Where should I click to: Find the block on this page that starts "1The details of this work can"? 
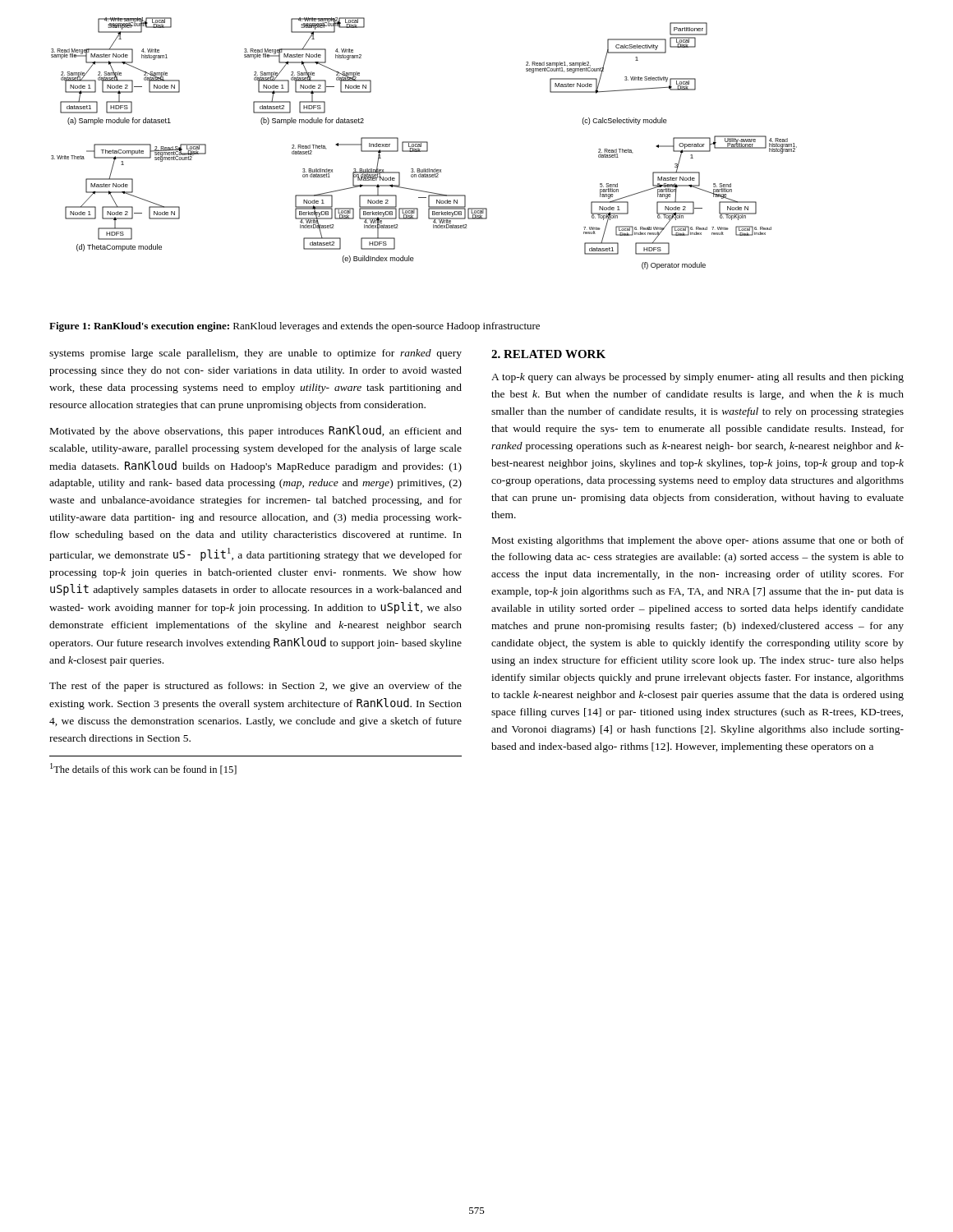tap(143, 768)
